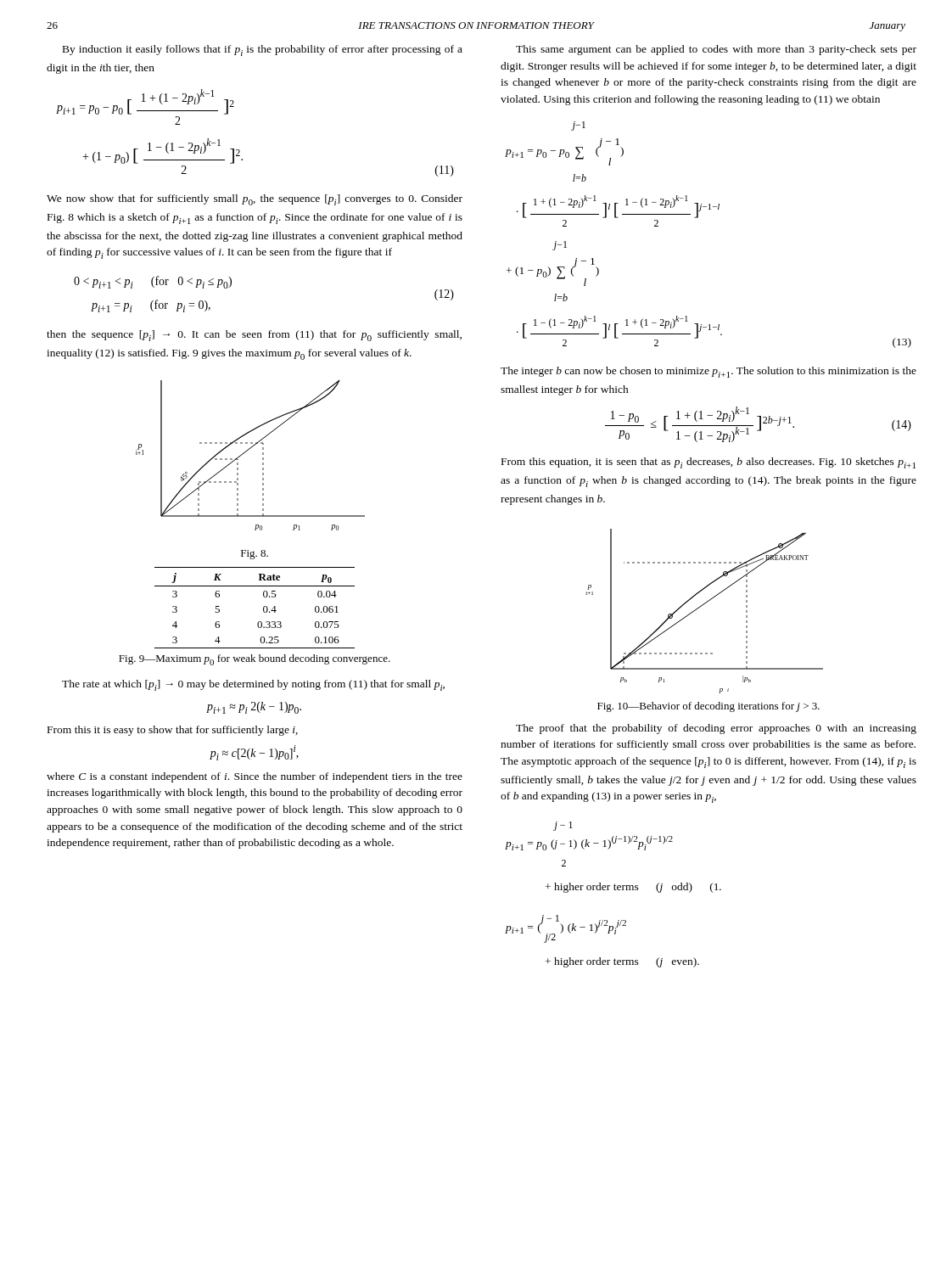The image size is (952, 1273).
Task: Click on the passage starting "The proof that the"
Action: click(x=708, y=763)
